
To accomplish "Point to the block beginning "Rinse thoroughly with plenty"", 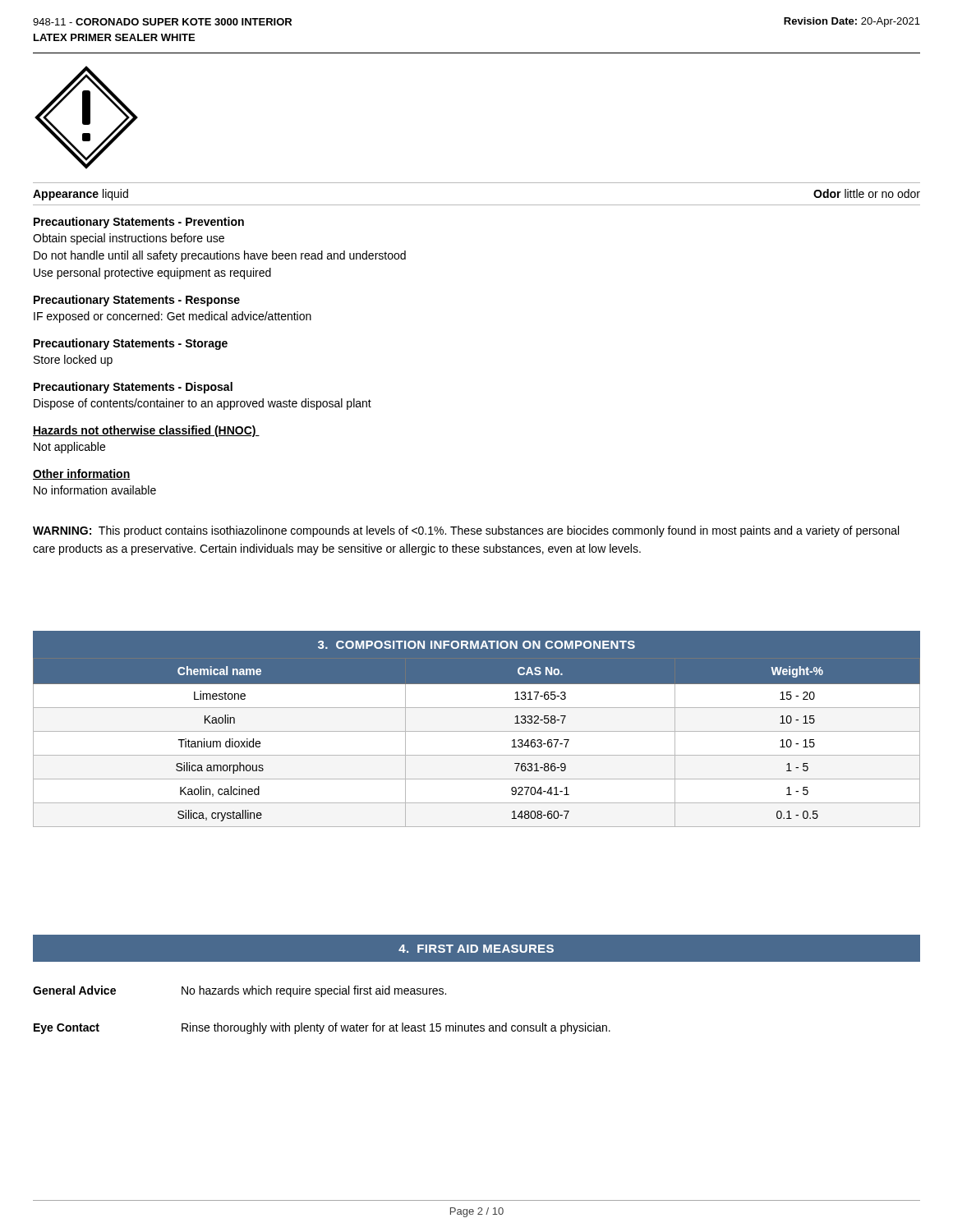I will [x=396, y=1027].
